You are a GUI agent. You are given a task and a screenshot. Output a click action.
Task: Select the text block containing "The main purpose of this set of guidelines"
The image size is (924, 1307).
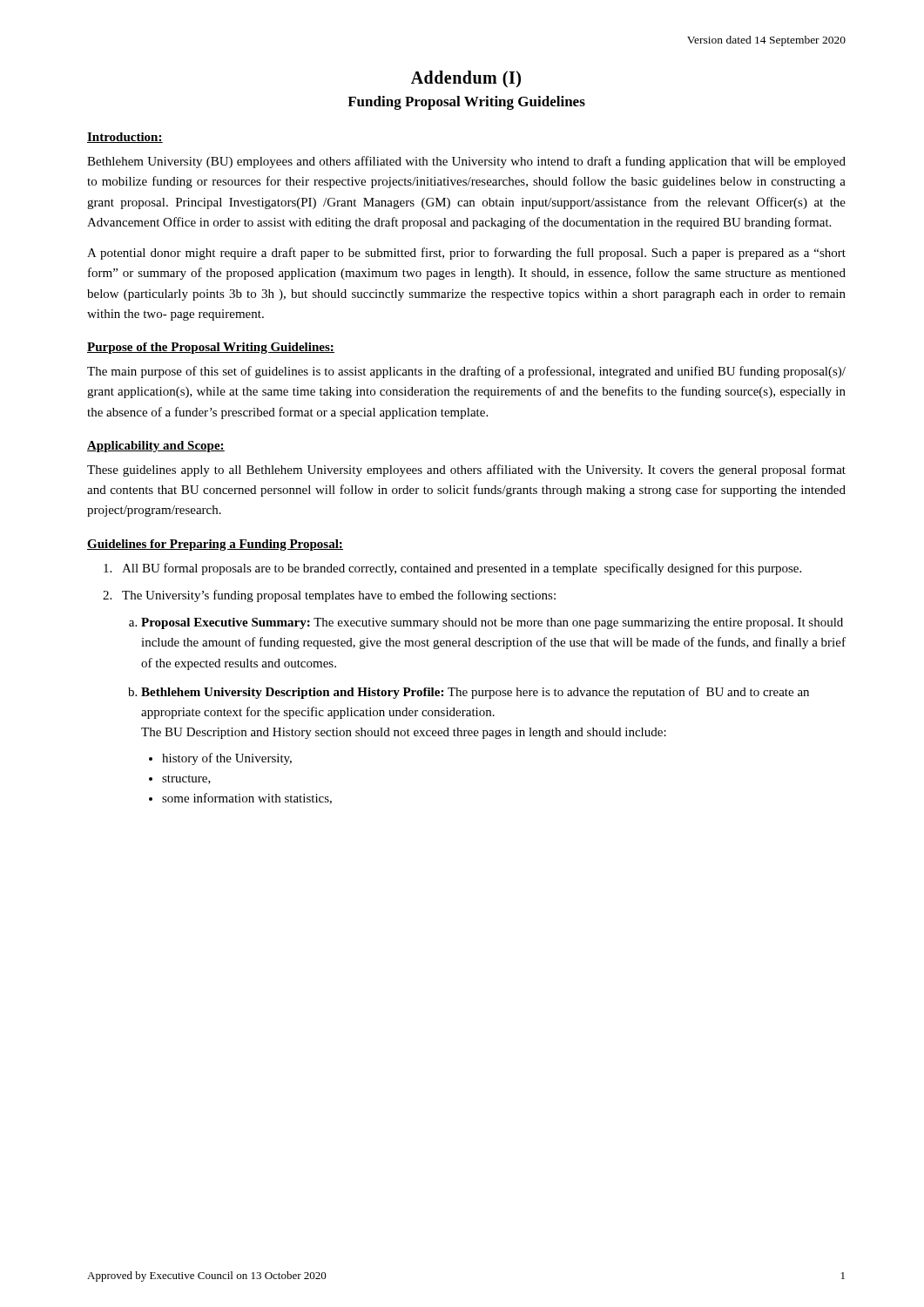466,391
